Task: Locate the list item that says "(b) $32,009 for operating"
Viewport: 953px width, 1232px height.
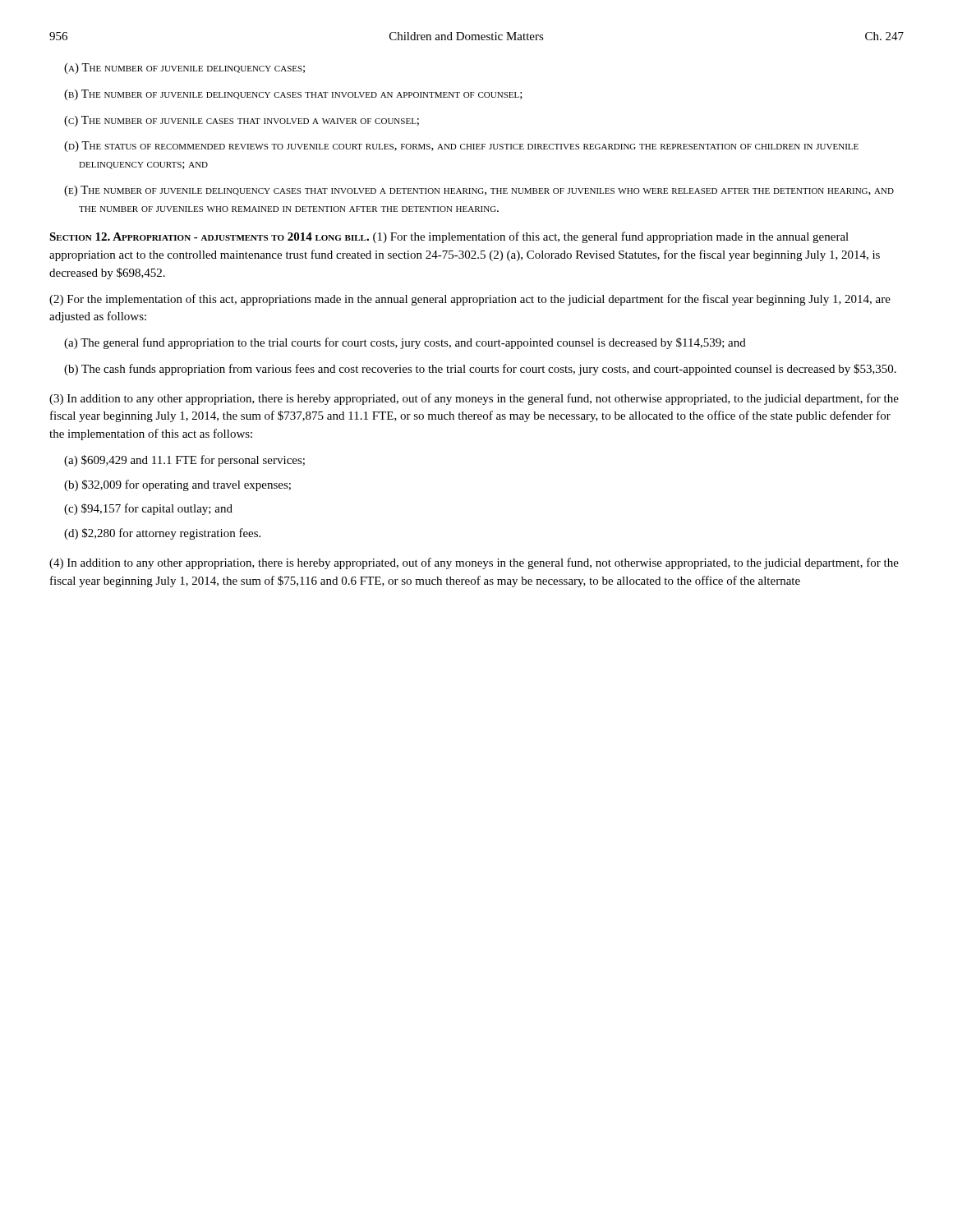Action: coord(178,484)
